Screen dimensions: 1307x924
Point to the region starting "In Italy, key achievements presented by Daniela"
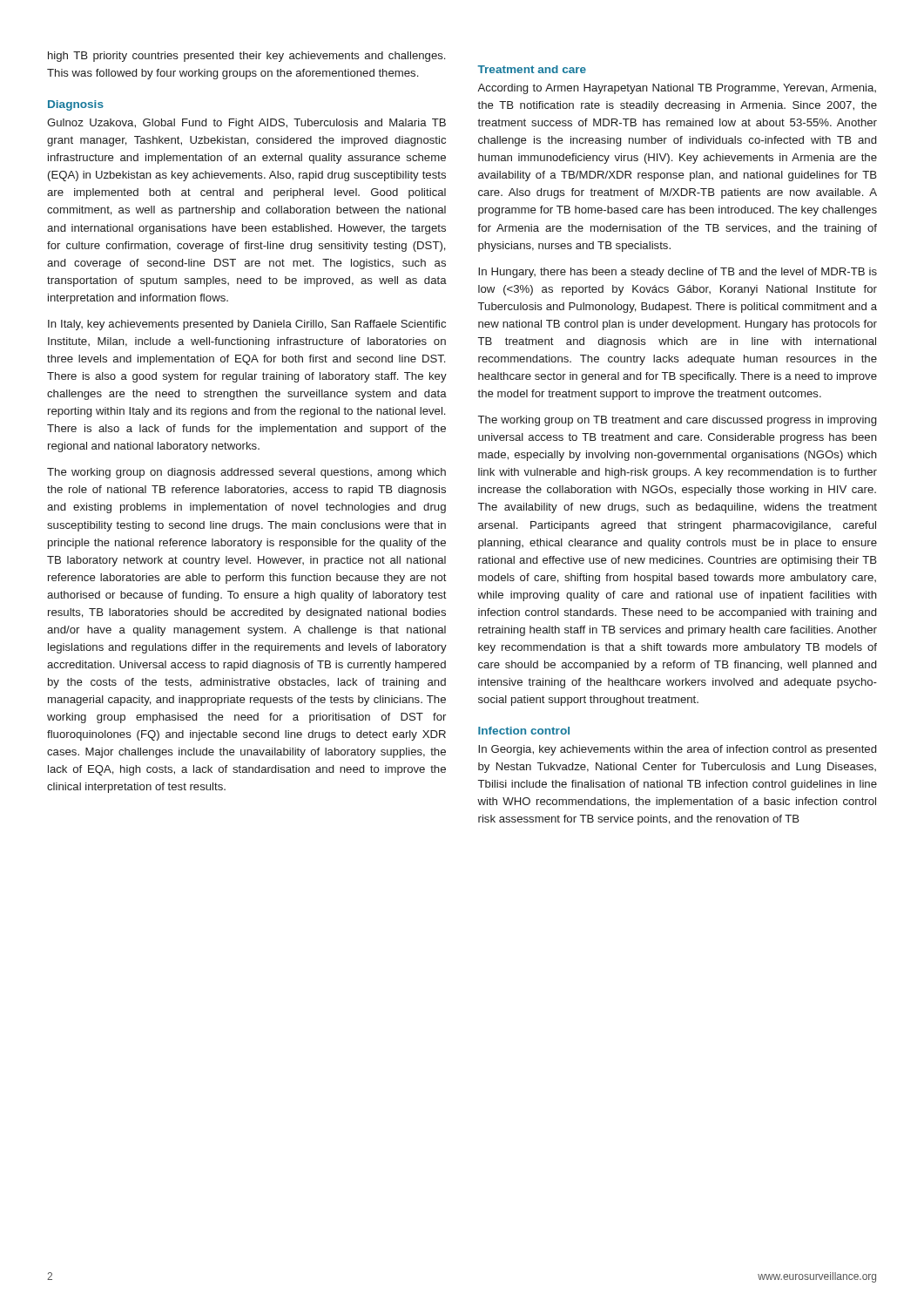(x=247, y=385)
